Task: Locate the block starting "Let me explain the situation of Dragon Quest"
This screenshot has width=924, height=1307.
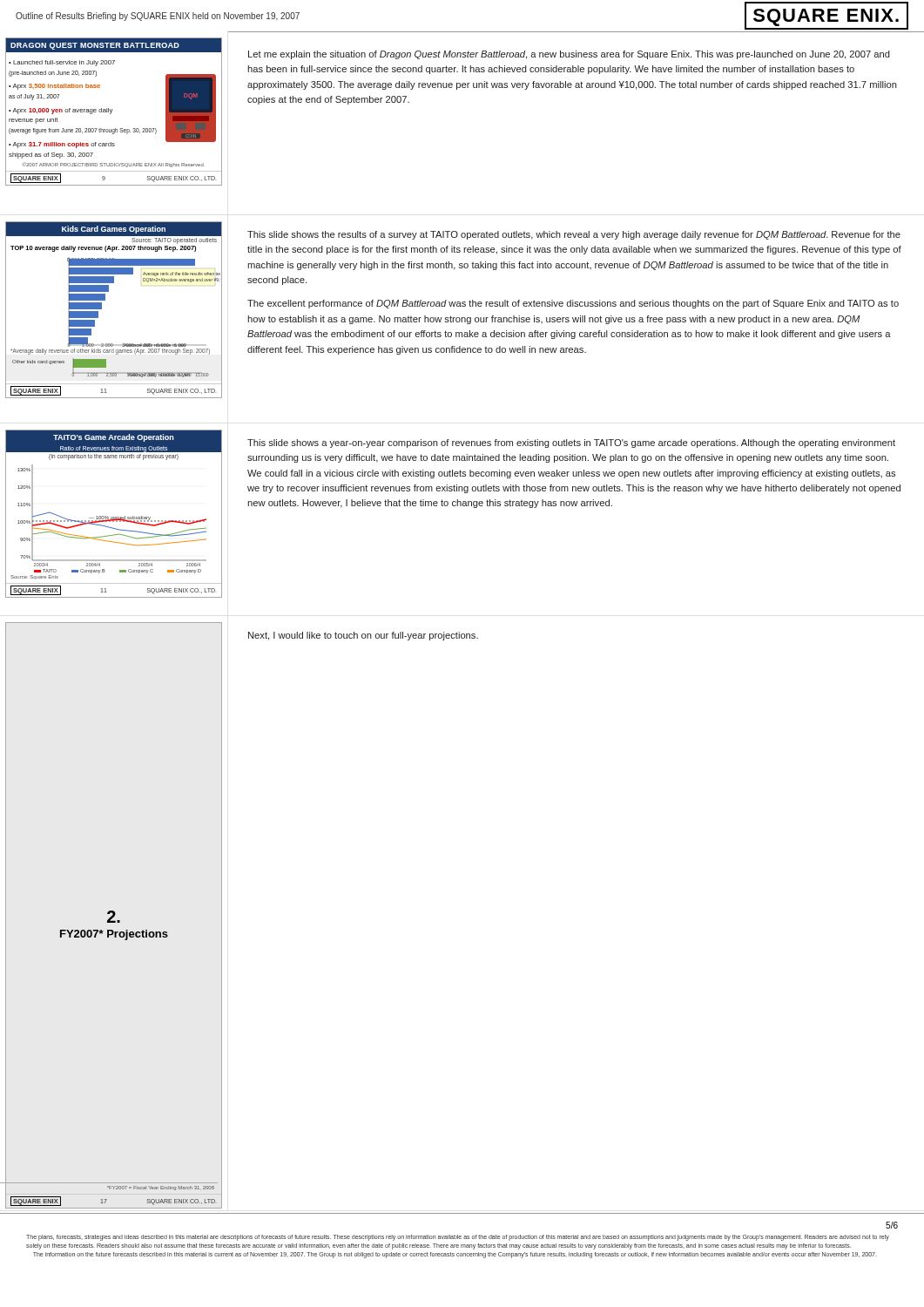Action: tap(572, 77)
